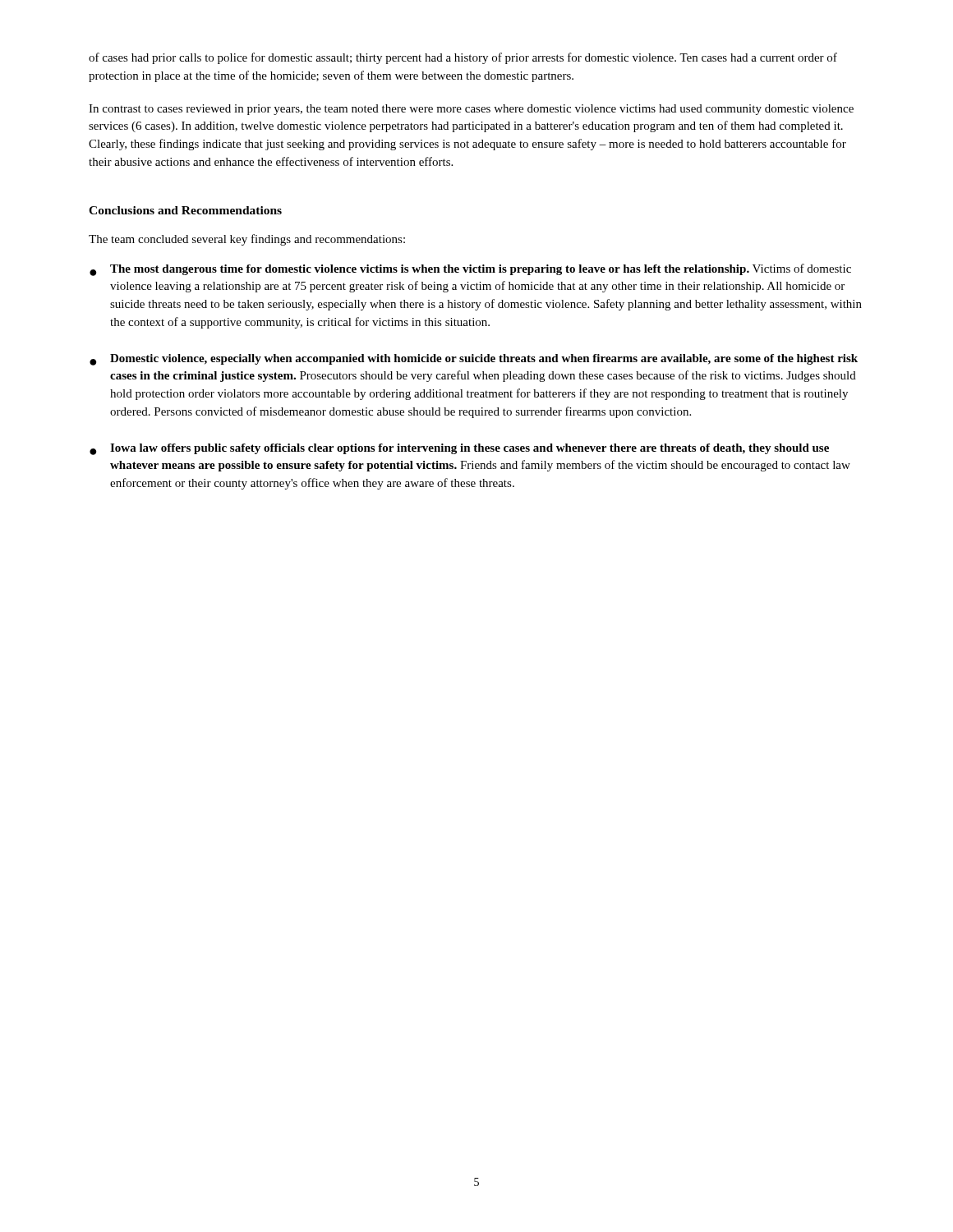Navigate to the passage starting "● The most dangerous time"
The image size is (953, 1232).
[x=476, y=296]
